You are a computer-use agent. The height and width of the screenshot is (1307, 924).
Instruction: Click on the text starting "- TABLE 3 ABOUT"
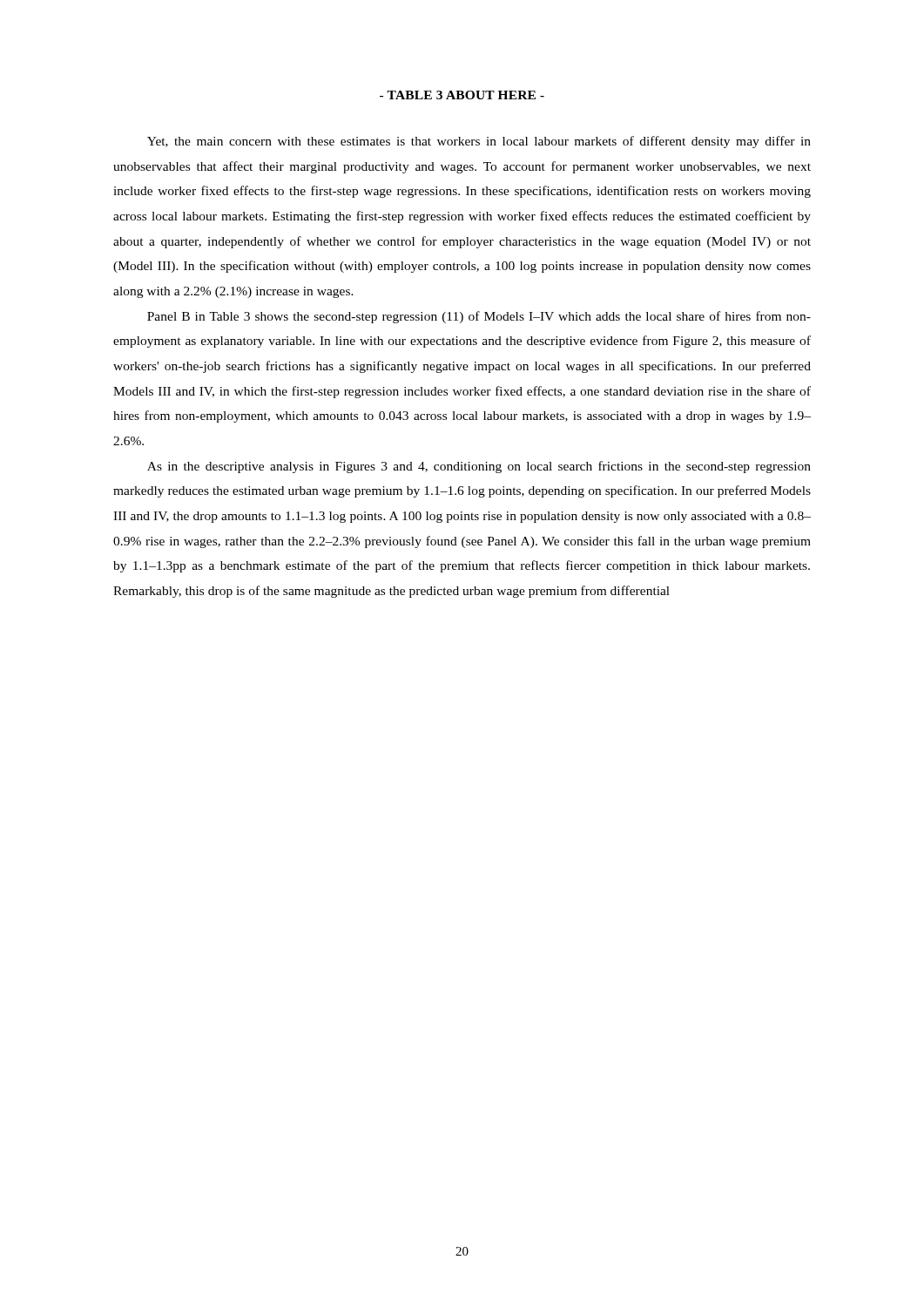point(462,95)
